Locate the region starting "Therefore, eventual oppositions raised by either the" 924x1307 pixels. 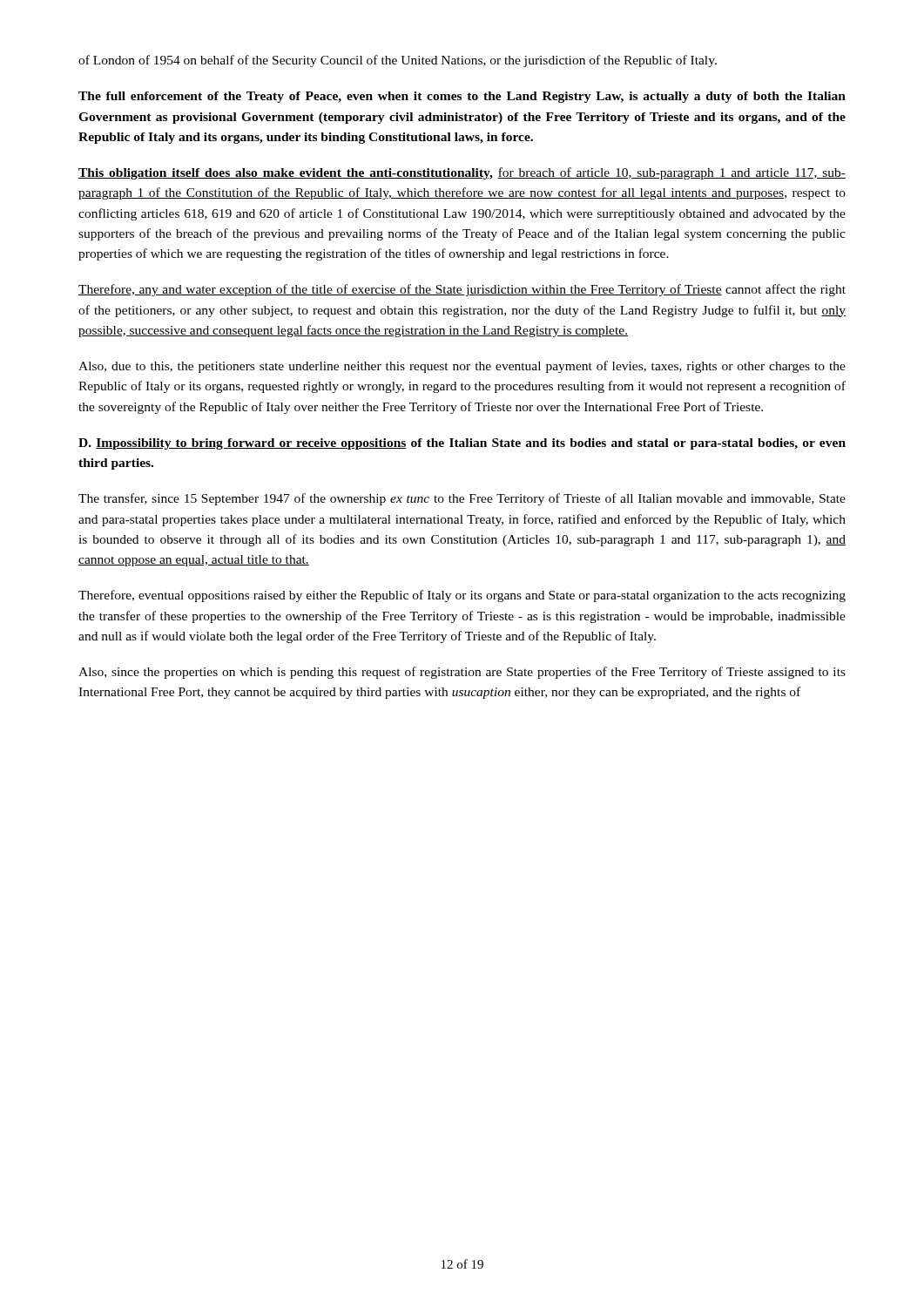(x=462, y=615)
